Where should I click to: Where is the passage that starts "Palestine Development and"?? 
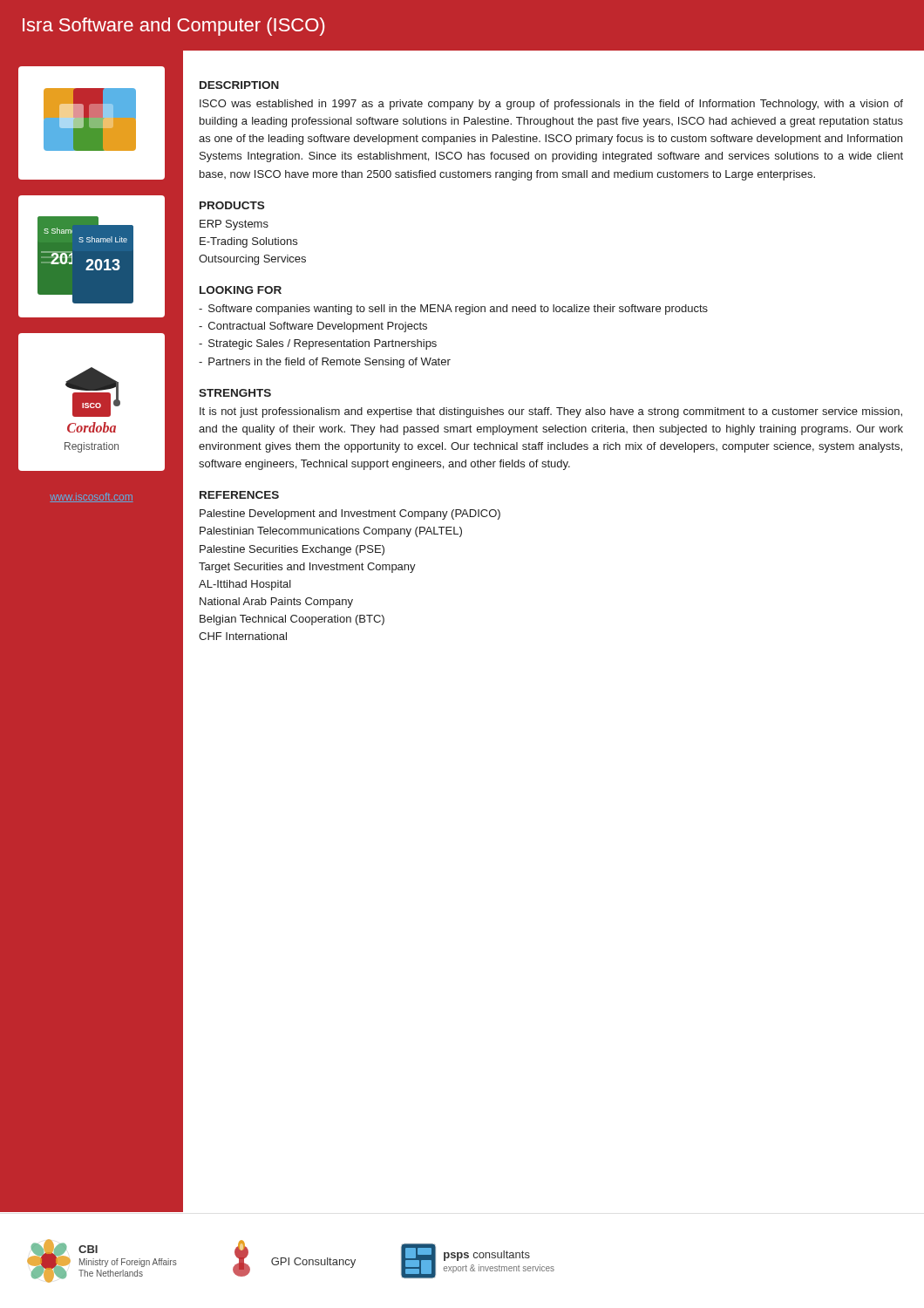[350, 575]
